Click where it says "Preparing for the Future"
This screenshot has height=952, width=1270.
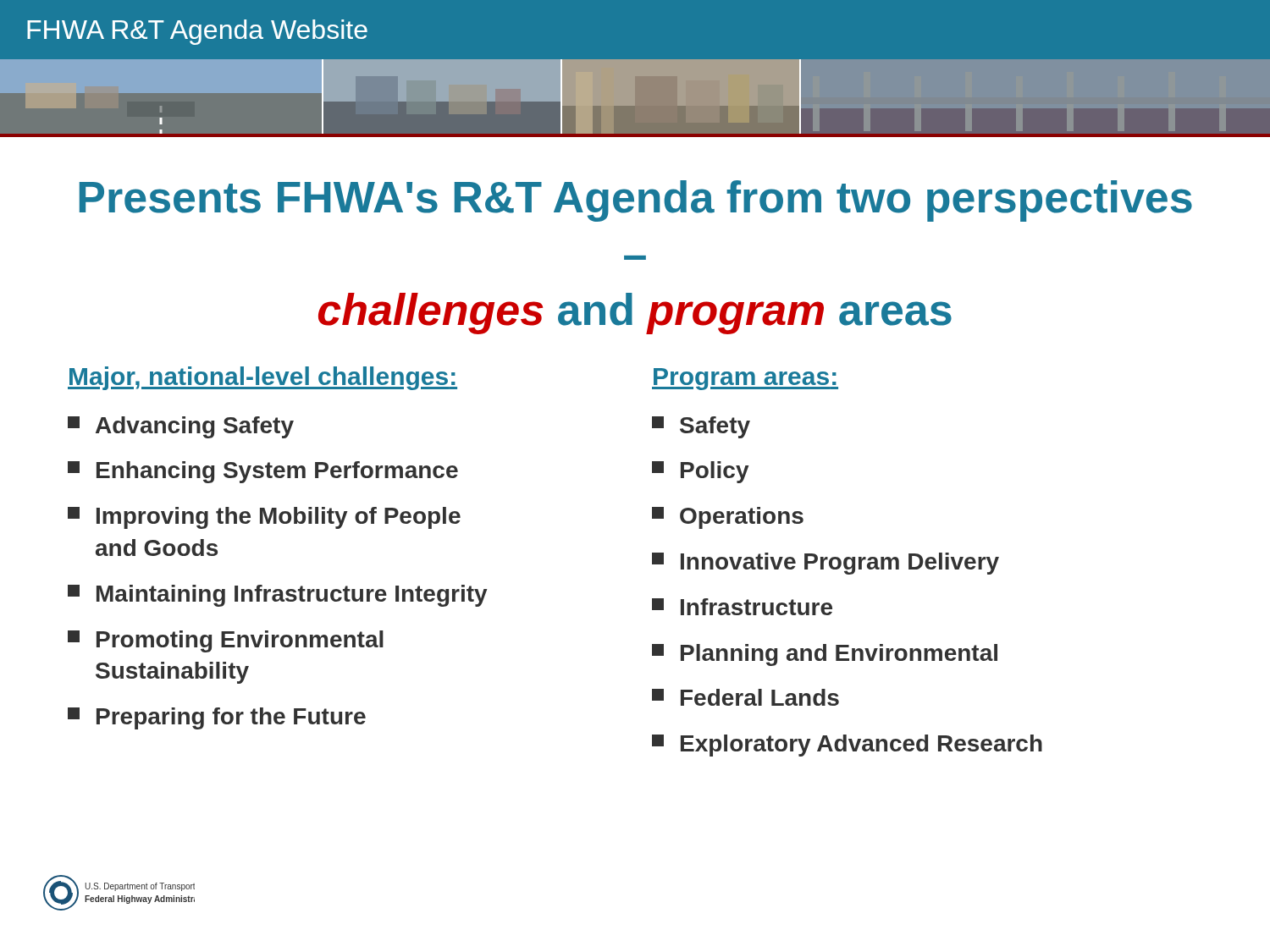217,717
